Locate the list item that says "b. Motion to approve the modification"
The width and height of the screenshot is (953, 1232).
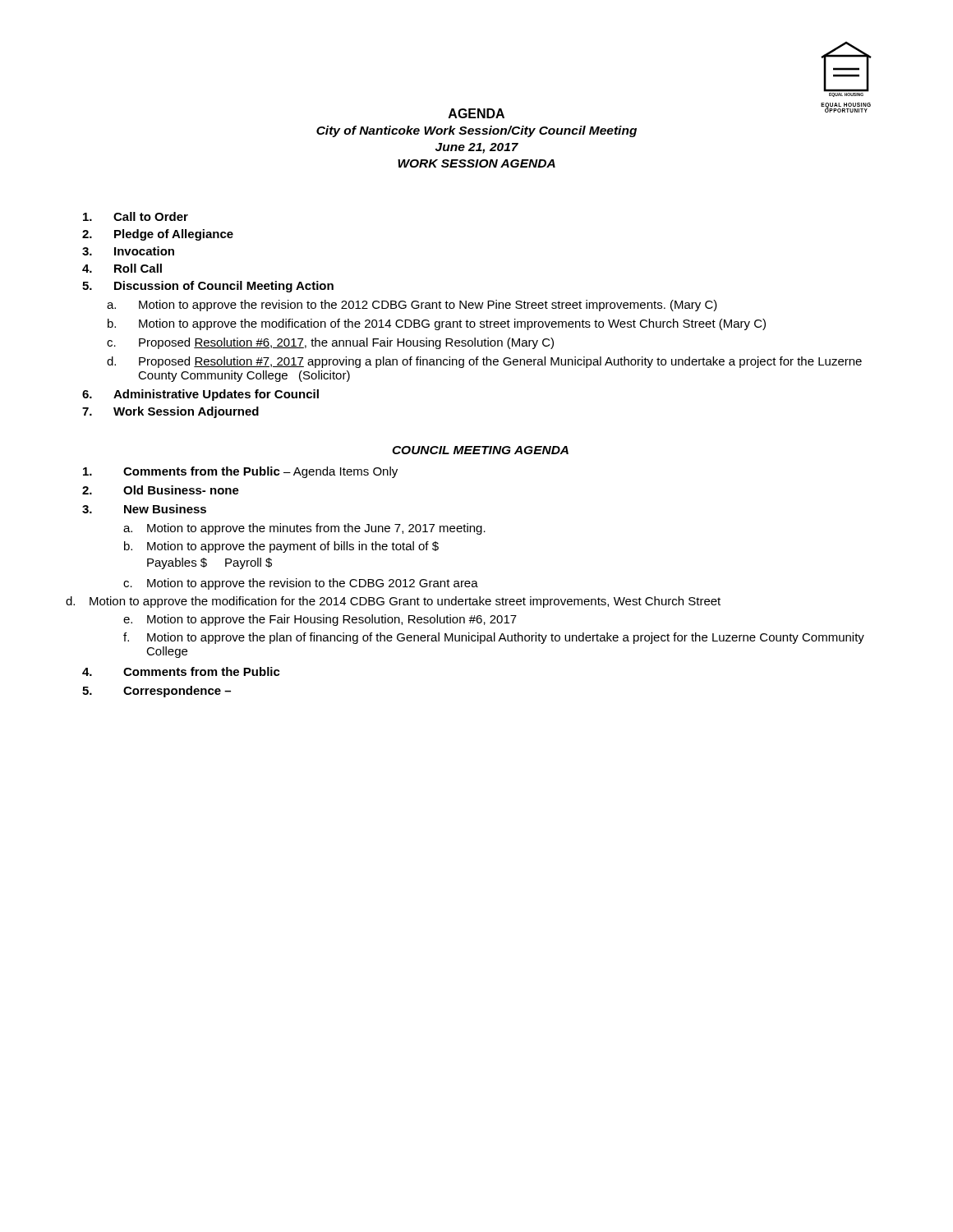point(493,323)
